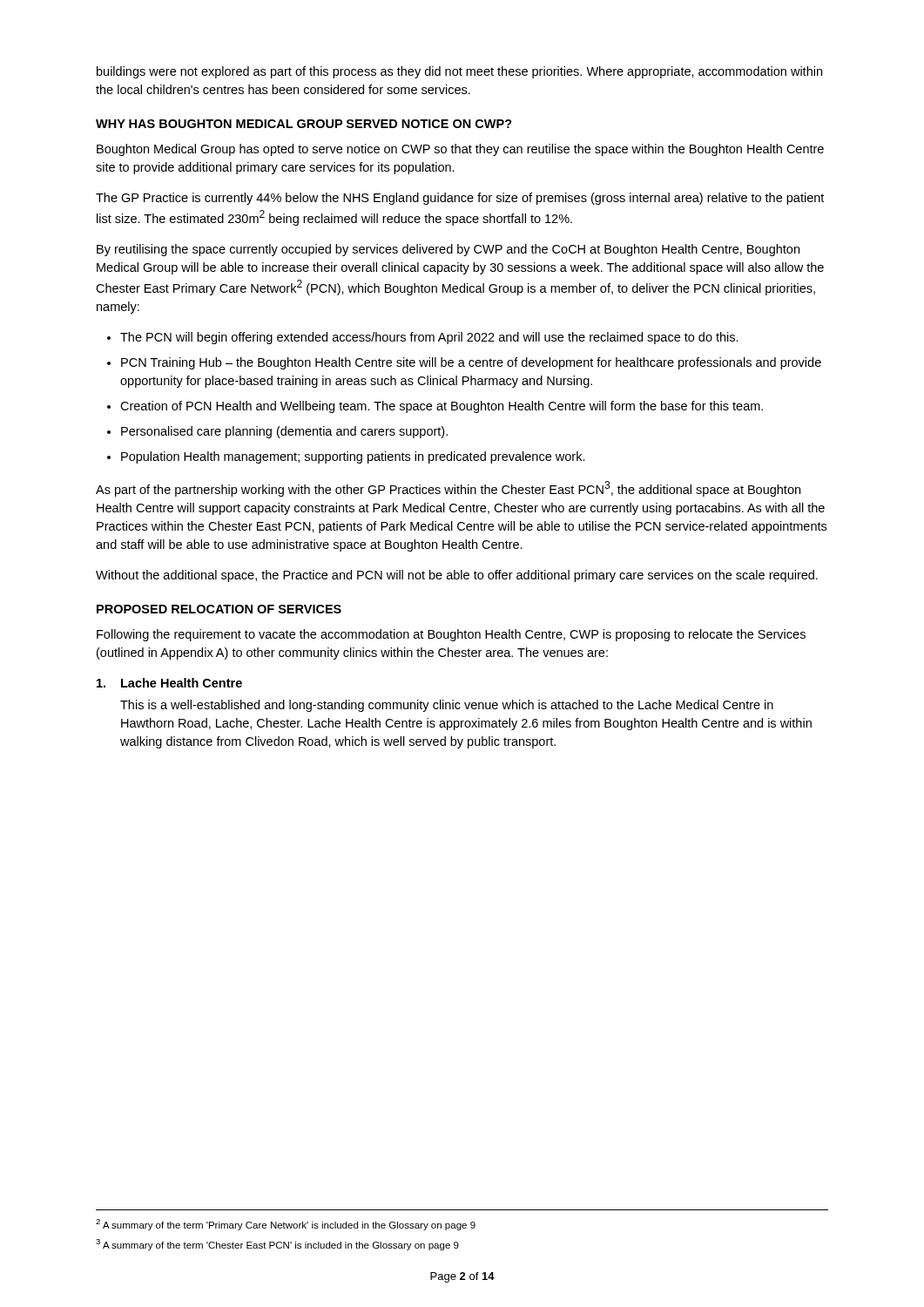924x1307 pixels.
Task: Find the block on this page that starts "The PCN will begin"
Action: tap(430, 337)
